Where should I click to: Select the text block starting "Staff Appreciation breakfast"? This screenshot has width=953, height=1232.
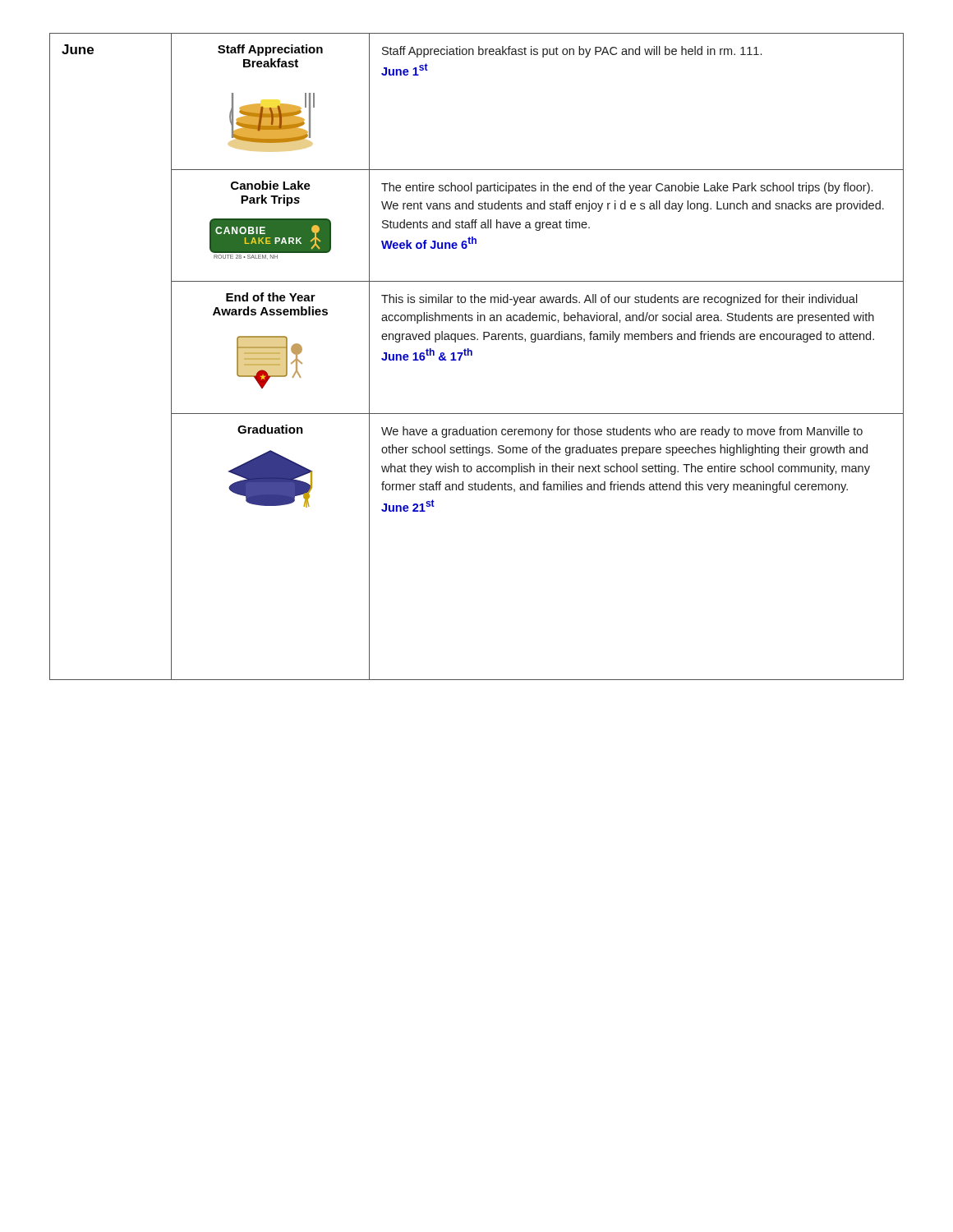click(x=572, y=61)
